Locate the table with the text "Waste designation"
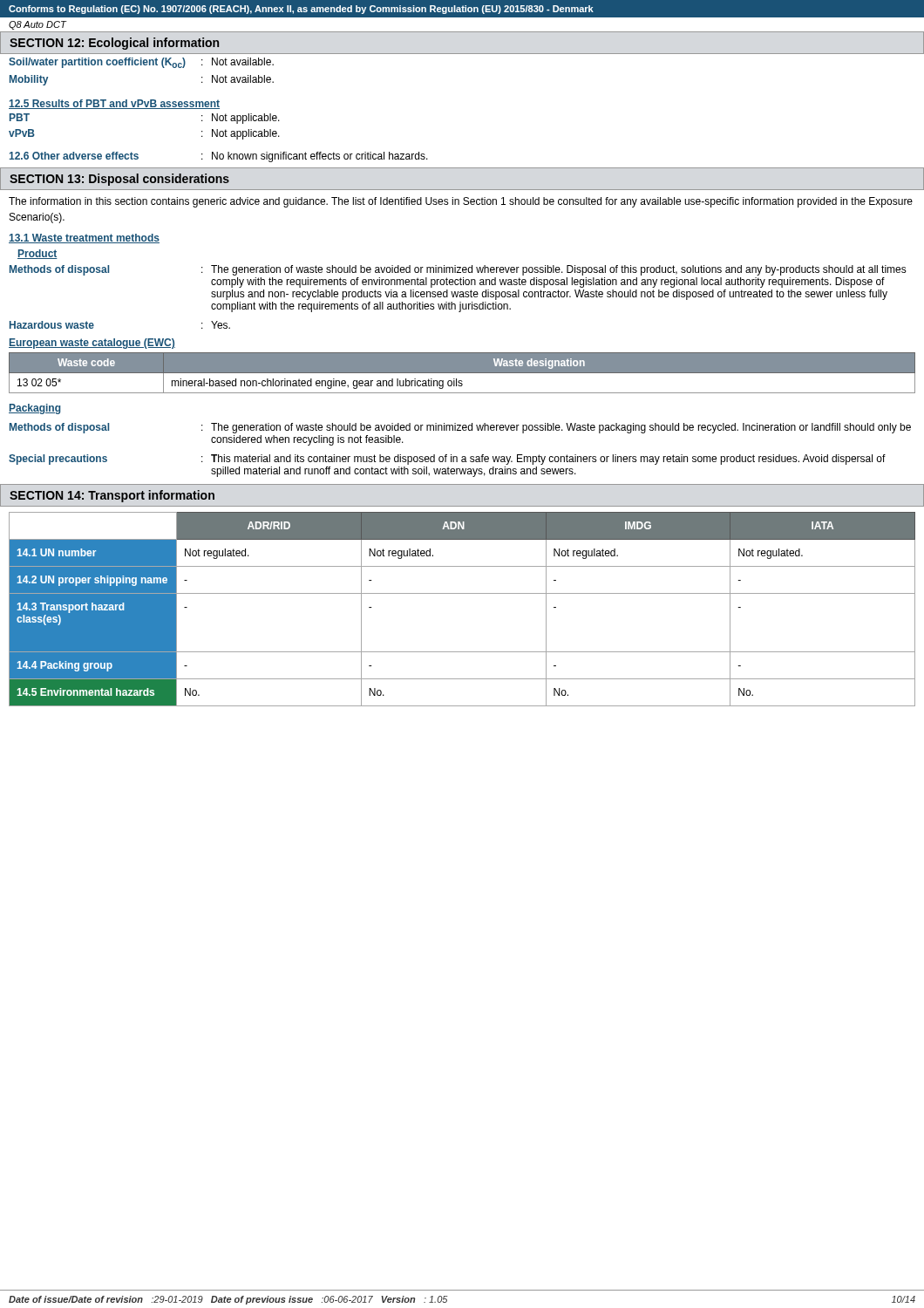 pyautogui.click(x=462, y=373)
